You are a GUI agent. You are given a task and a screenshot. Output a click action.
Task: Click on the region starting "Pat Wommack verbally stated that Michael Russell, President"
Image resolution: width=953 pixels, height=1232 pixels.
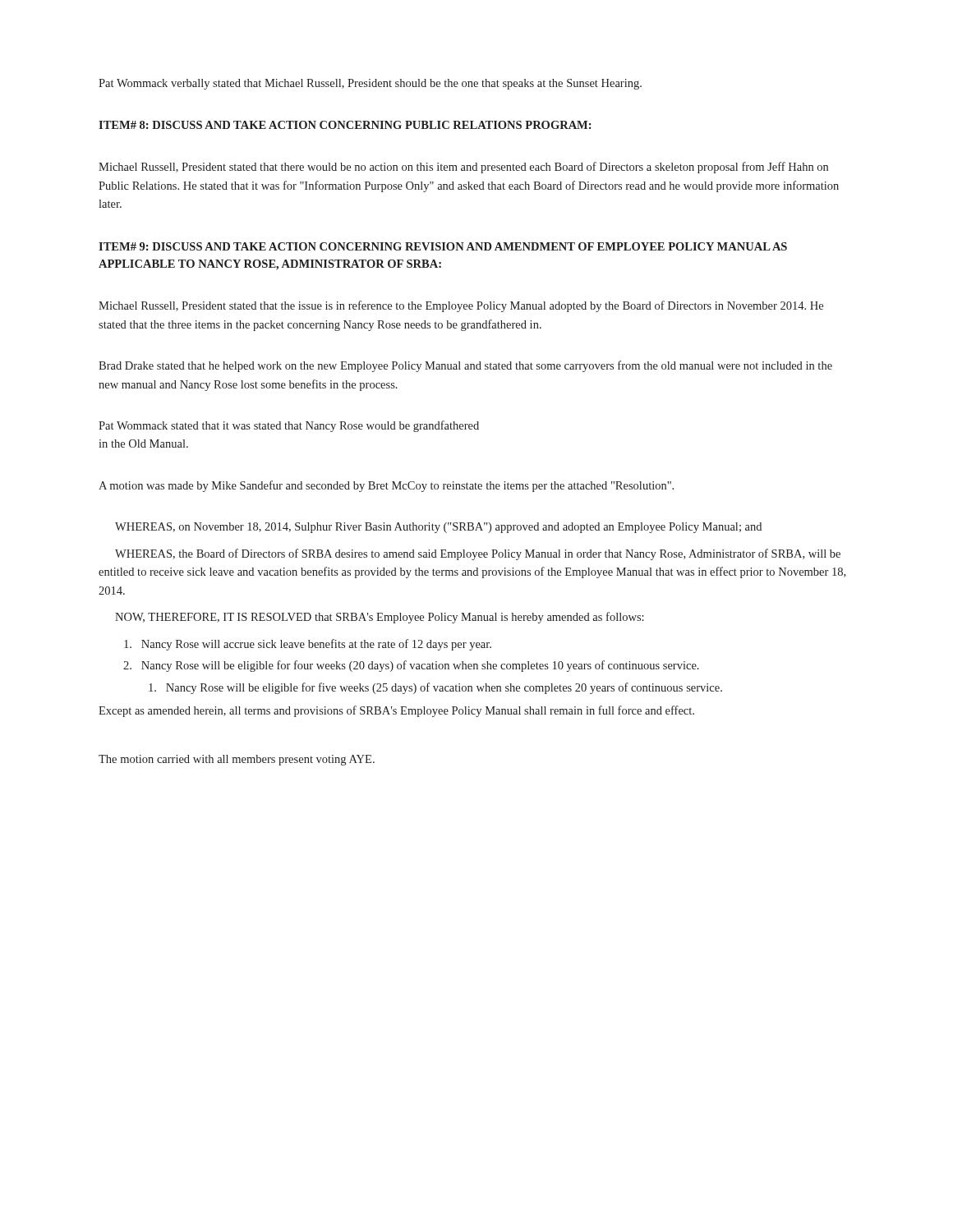(370, 83)
